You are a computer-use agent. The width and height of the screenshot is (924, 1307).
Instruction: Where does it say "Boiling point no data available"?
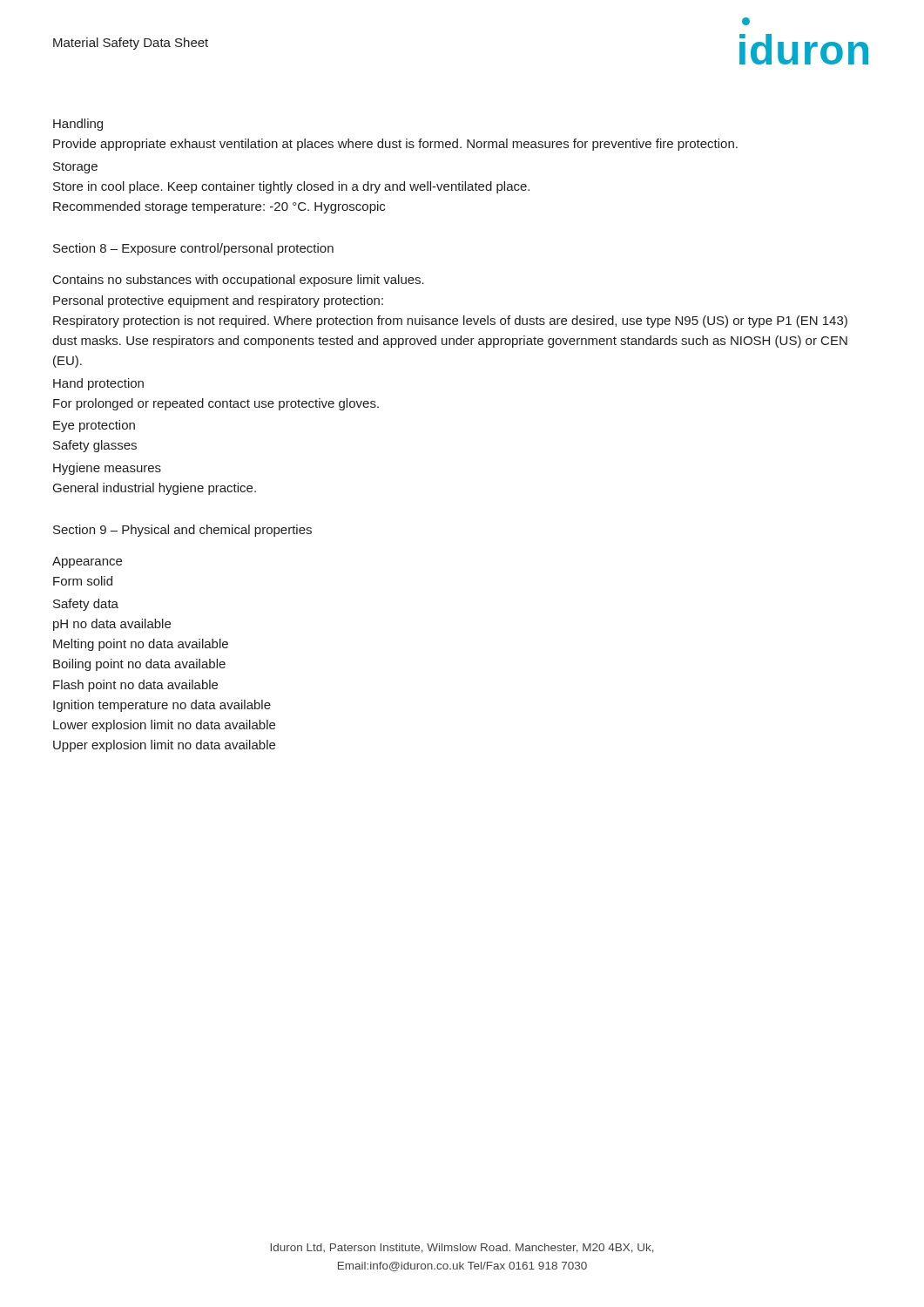(x=139, y=665)
